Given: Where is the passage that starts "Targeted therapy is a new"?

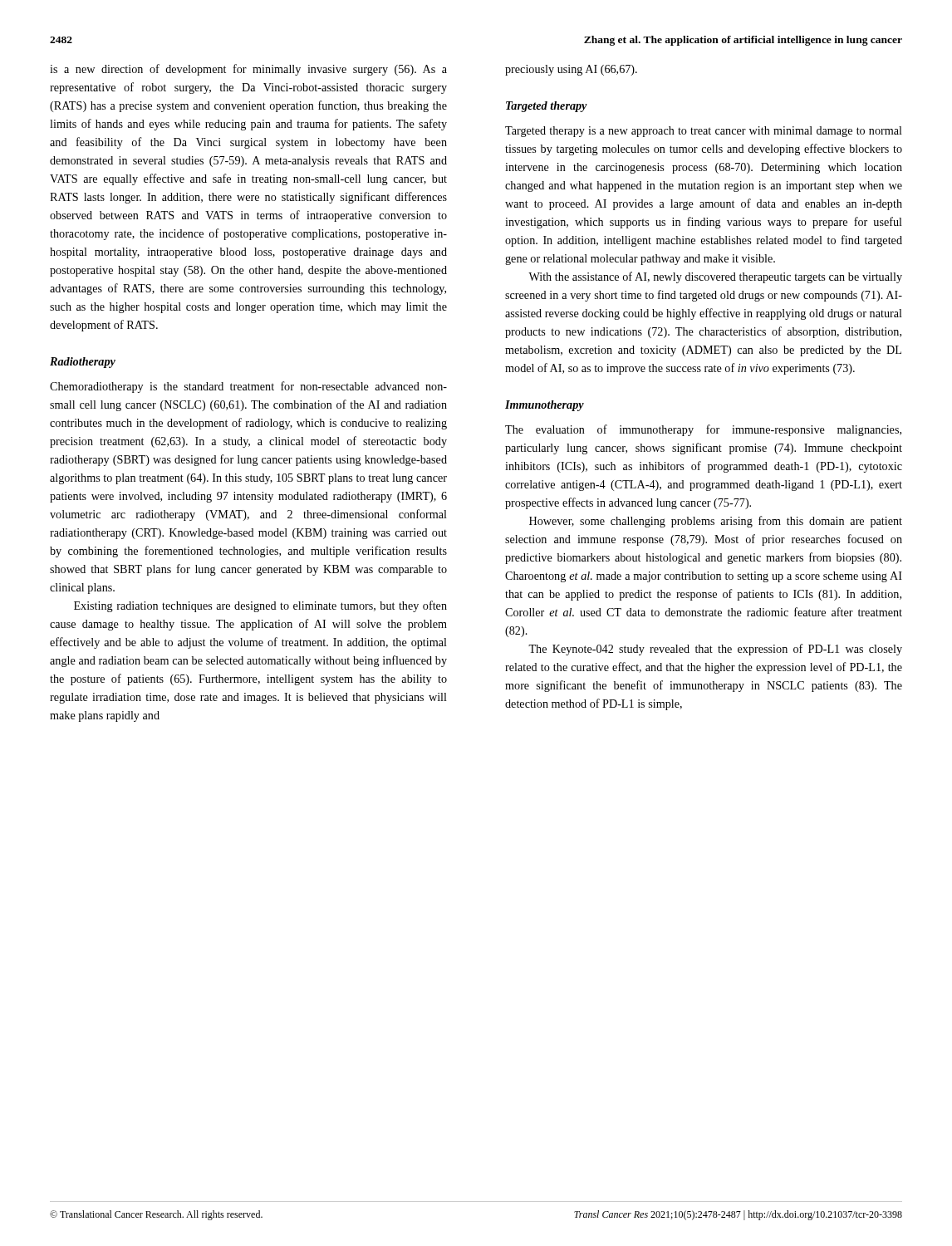Looking at the screenshot, I should tap(704, 249).
